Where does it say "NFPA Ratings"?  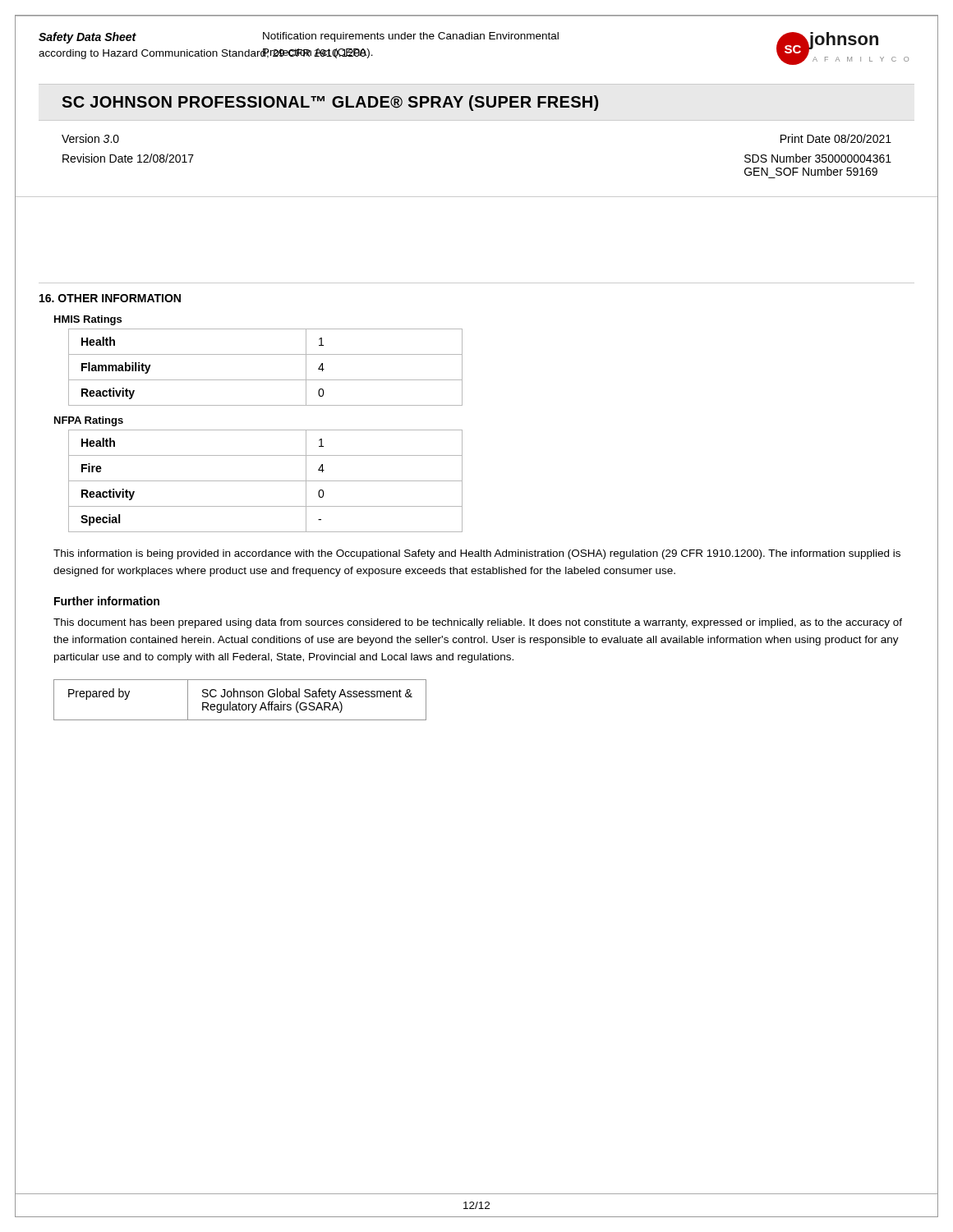(x=88, y=420)
